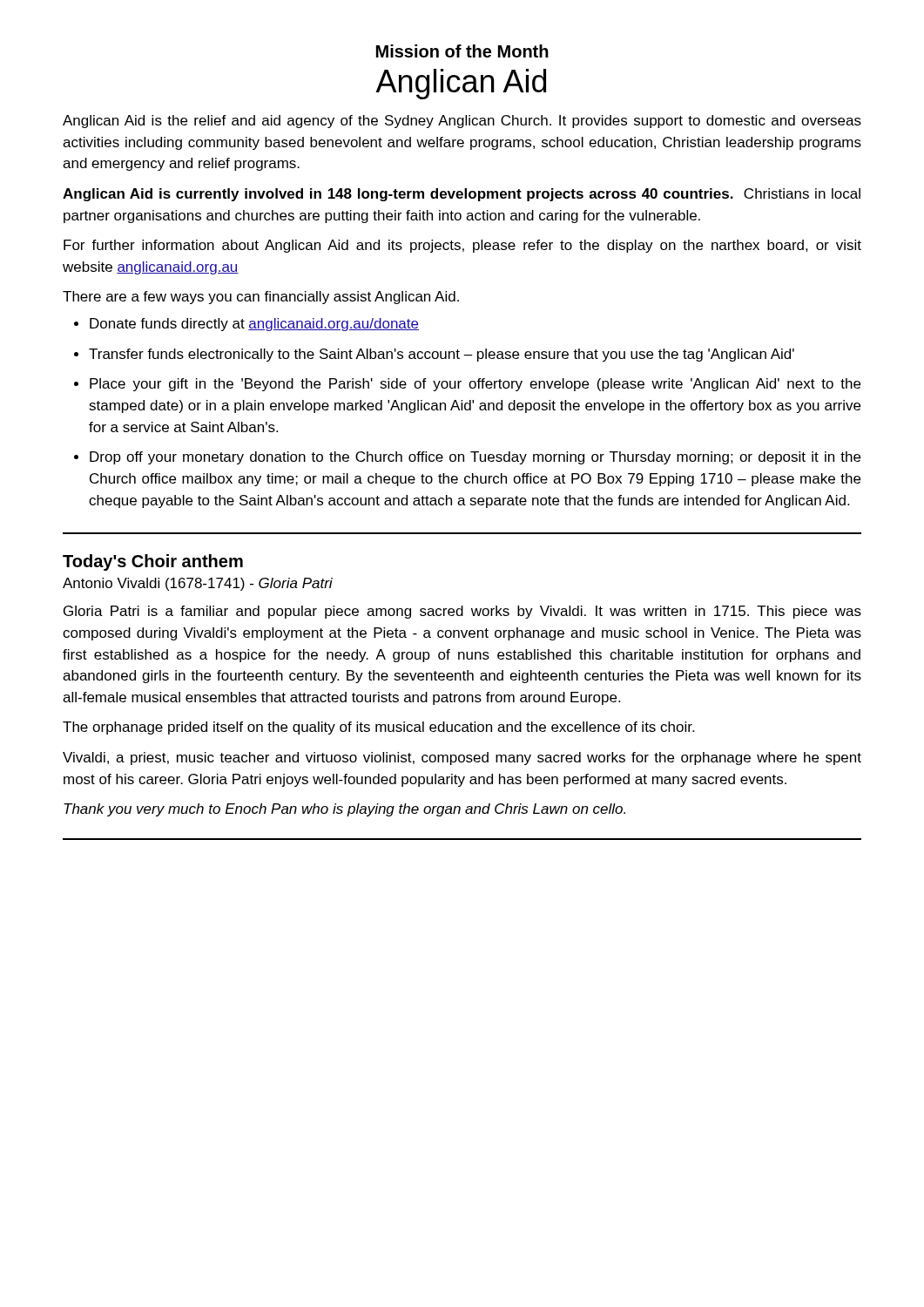Select the list item that says "Transfer funds electronically to the"

(x=442, y=354)
